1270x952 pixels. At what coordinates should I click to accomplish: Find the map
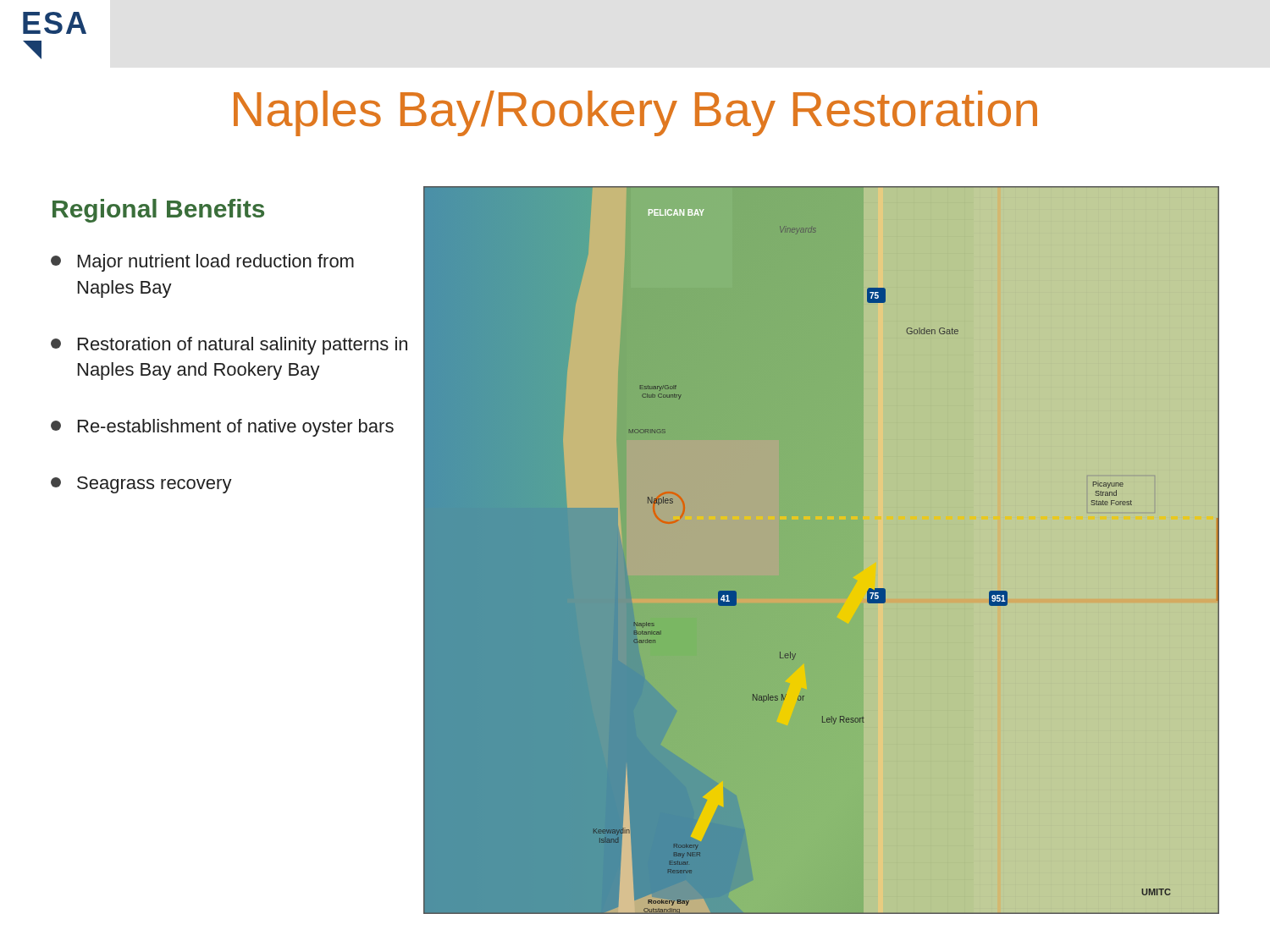821,550
